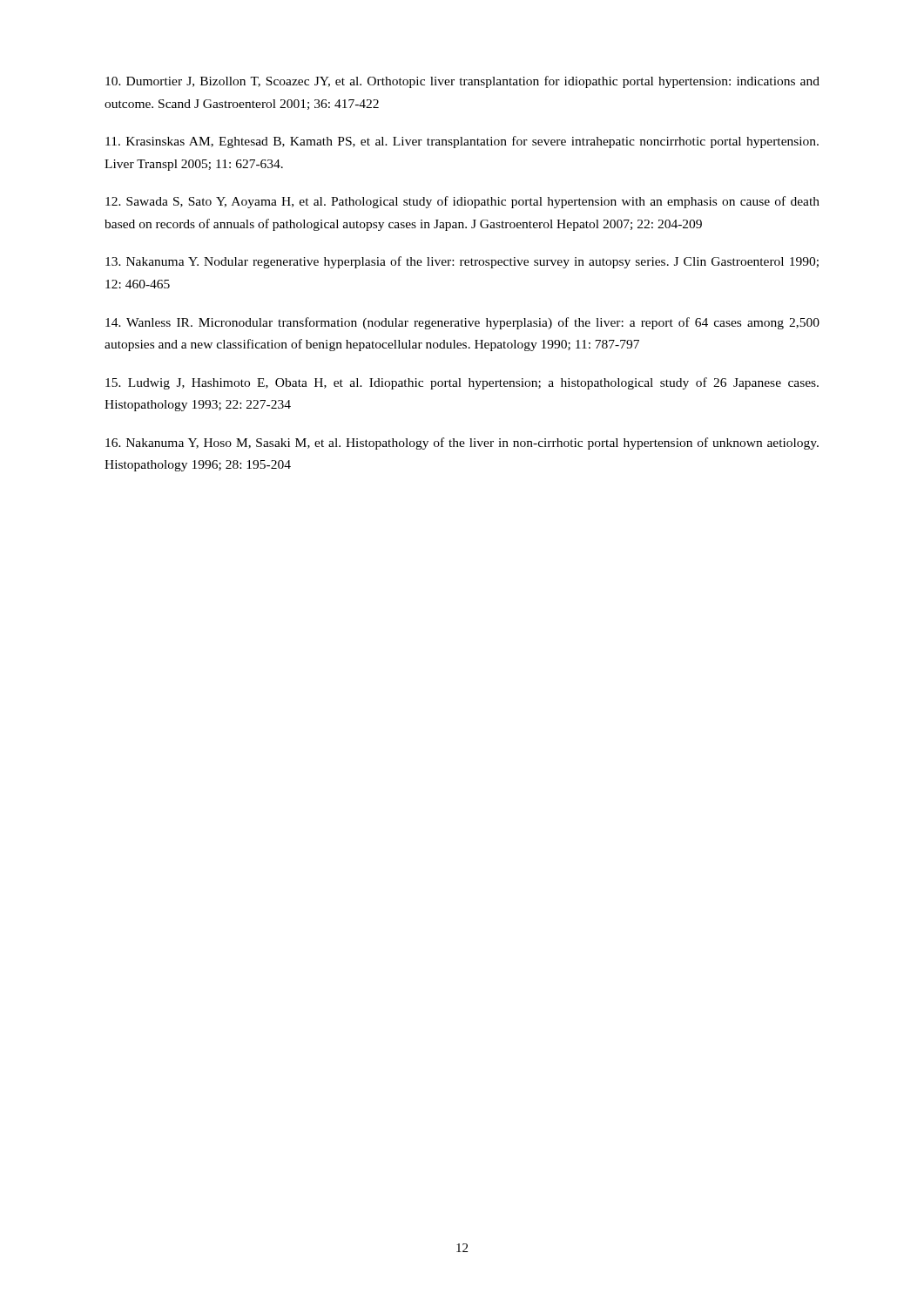Where is the passage that starts "15. Ludwig J, Hashimoto E, Obata"?
The image size is (924, 1307).
pyautogui.click(x=462, y=393)
